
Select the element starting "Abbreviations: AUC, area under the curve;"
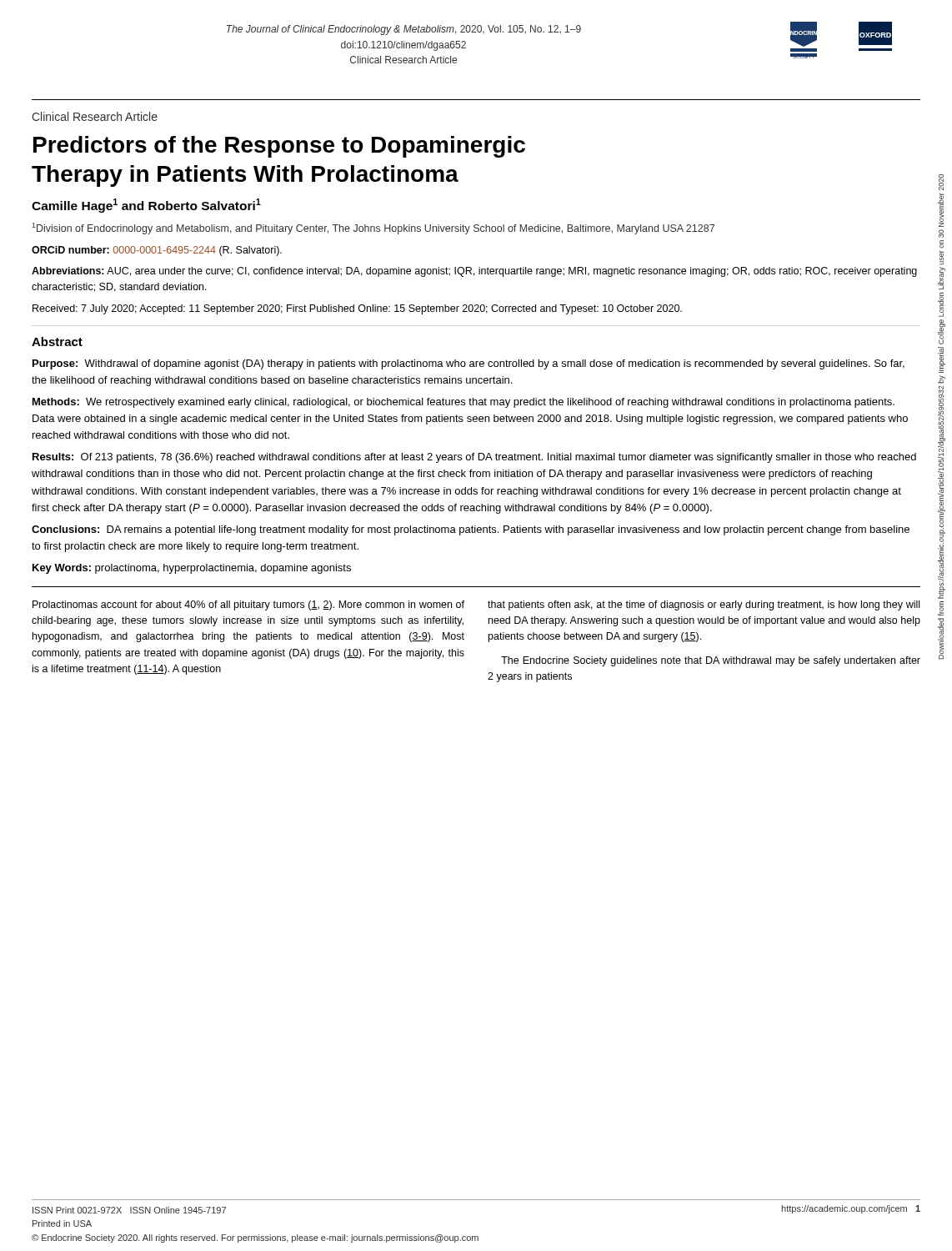(x=474, y=279)
